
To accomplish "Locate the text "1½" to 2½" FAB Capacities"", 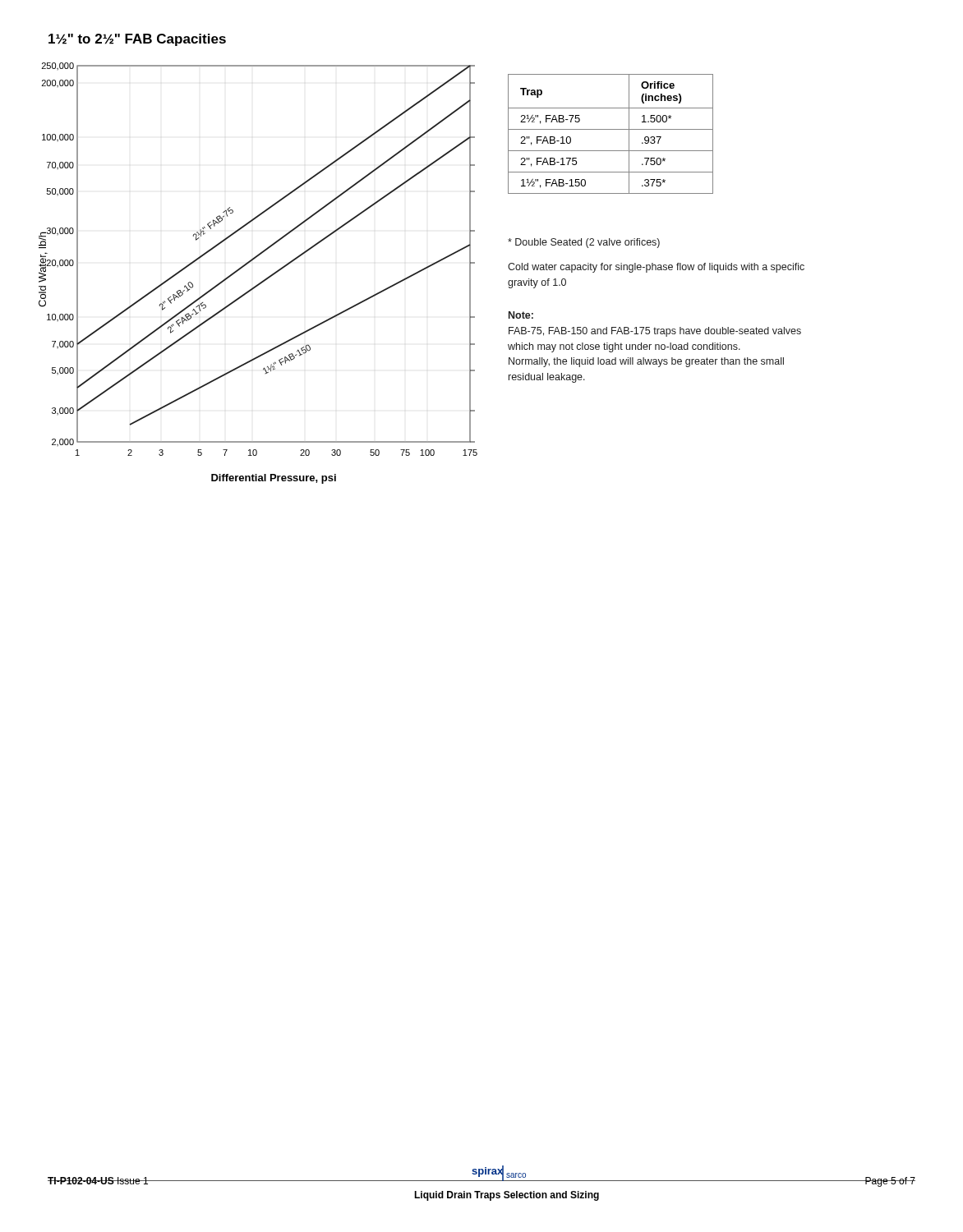I will click(x=137, y=39).
